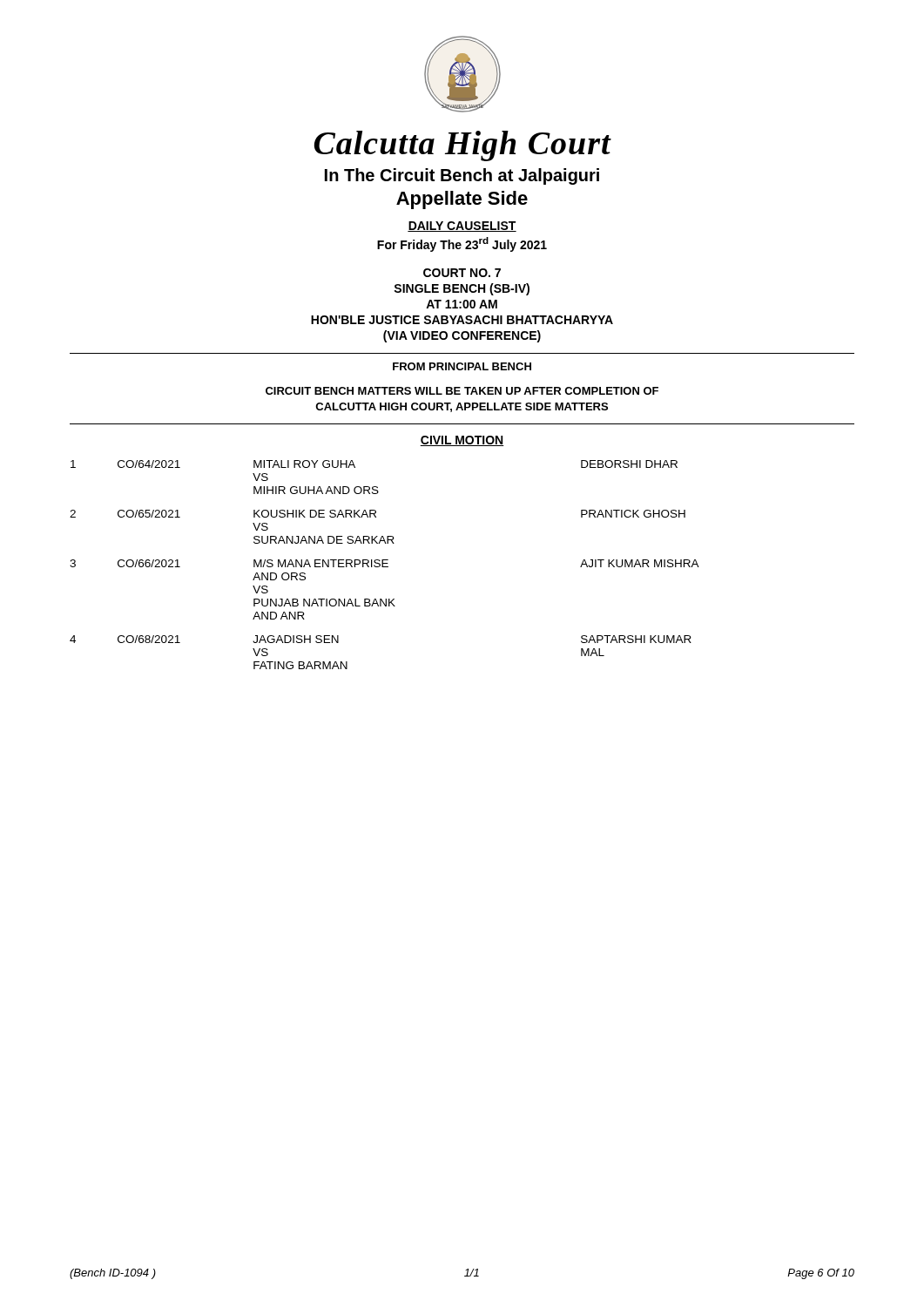This screenshot has height=1307, width=924.
Task: Where does it say "Calcutta High Court"?
Action: click(462, 143)
